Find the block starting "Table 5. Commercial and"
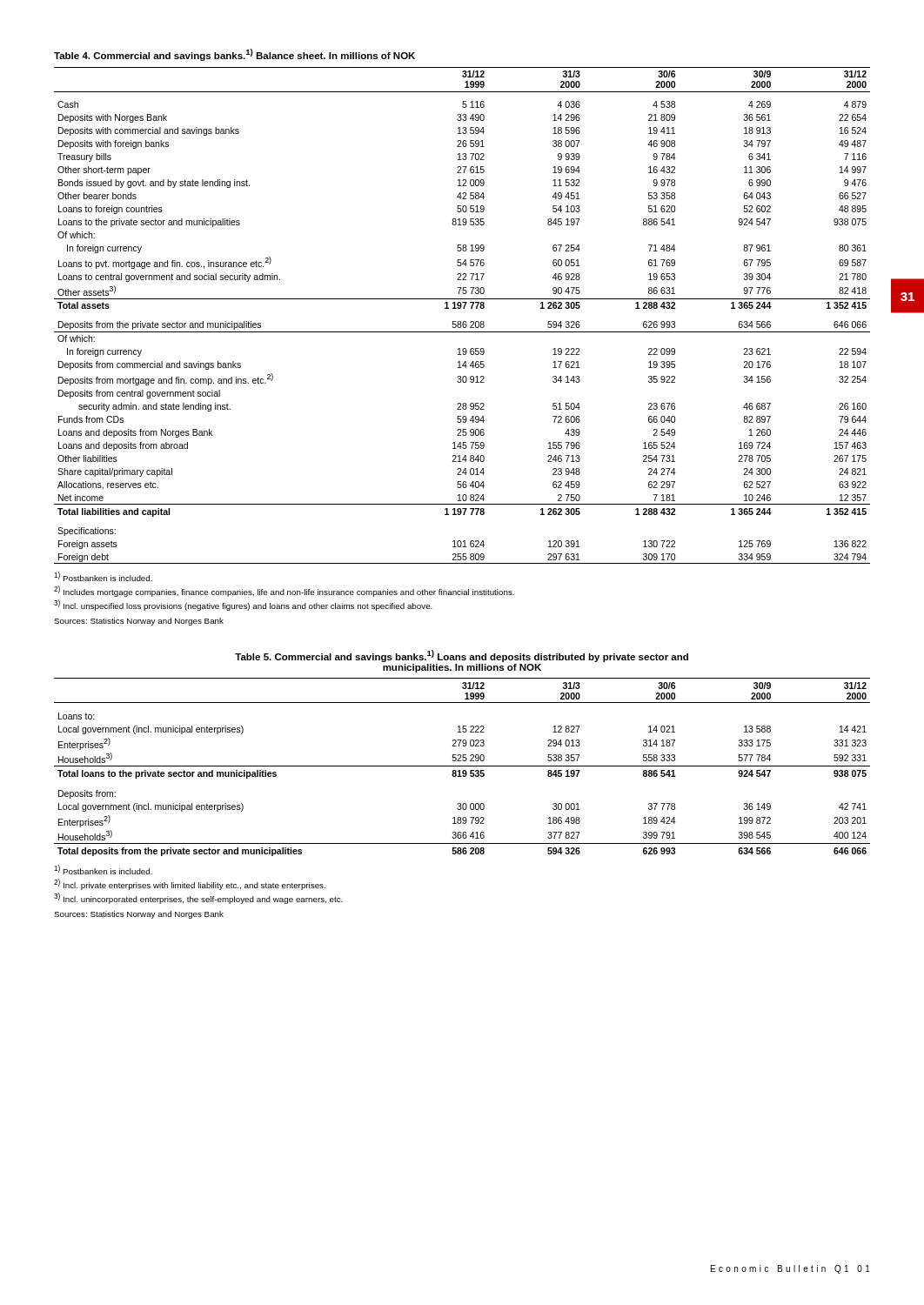The width and height of the screenshot is (924, 1305). (x=462, y=660)
